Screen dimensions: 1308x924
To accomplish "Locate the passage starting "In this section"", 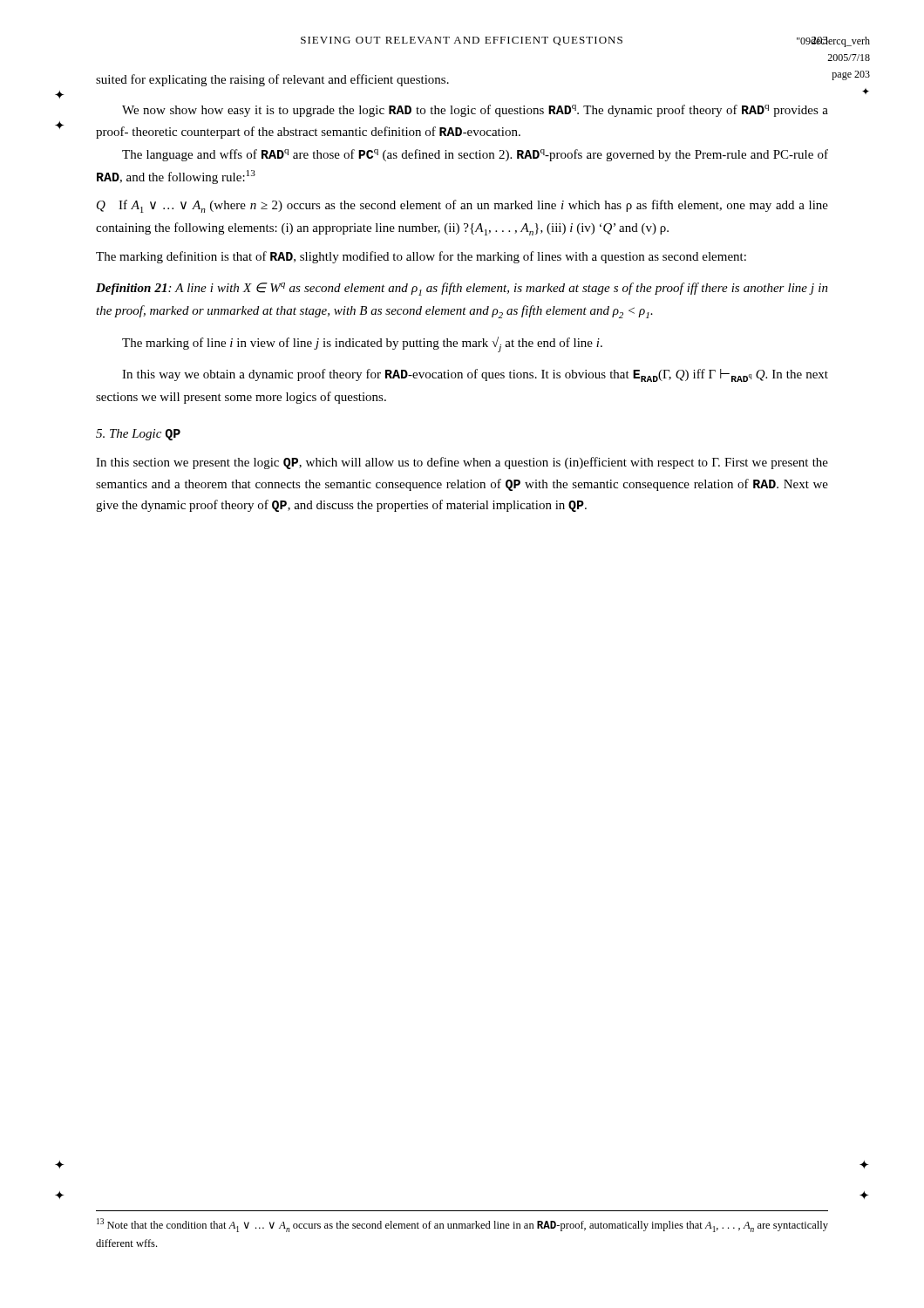I will tap(462, 484).
